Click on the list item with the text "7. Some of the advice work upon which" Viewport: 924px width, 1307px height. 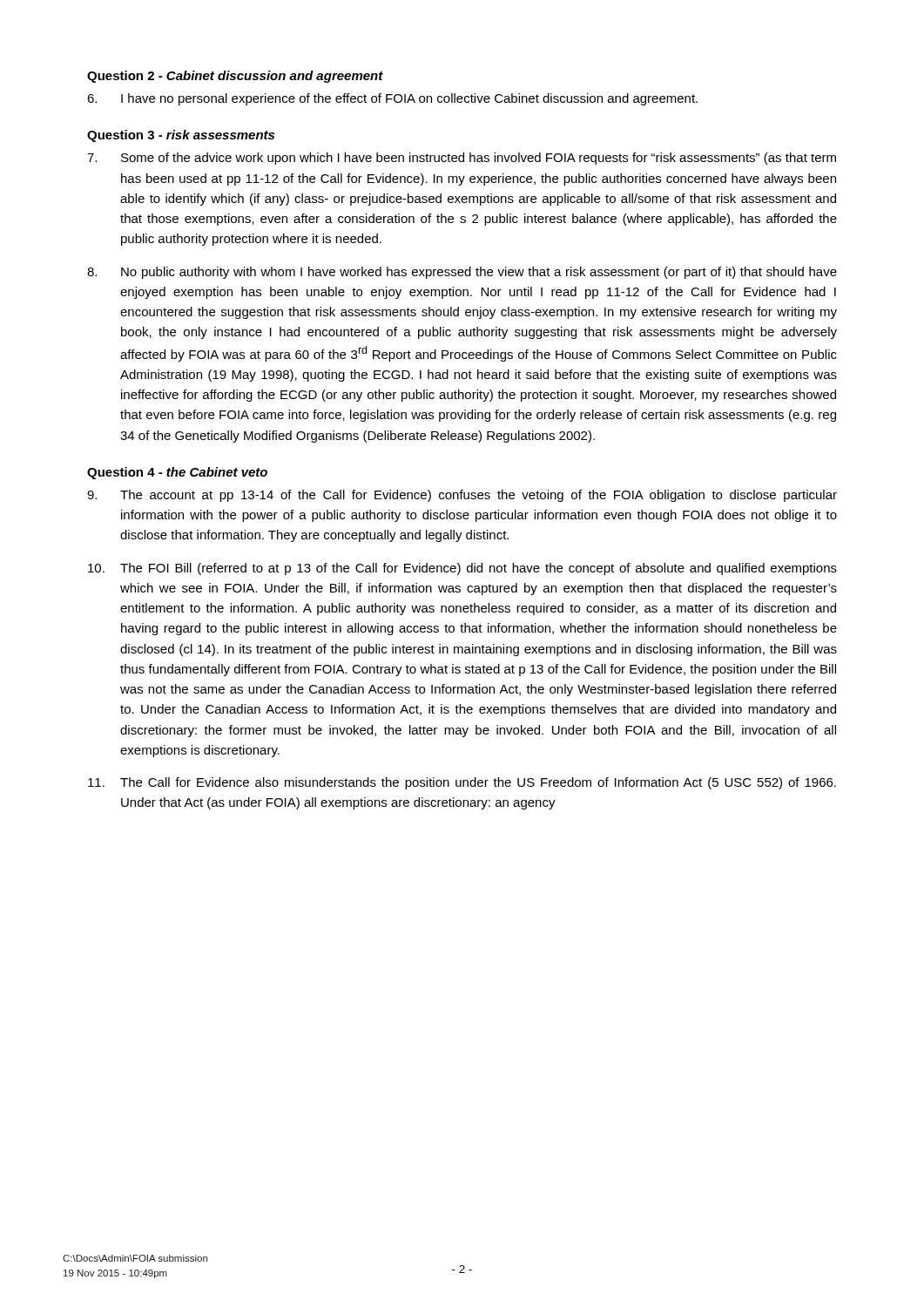(462, 198)
